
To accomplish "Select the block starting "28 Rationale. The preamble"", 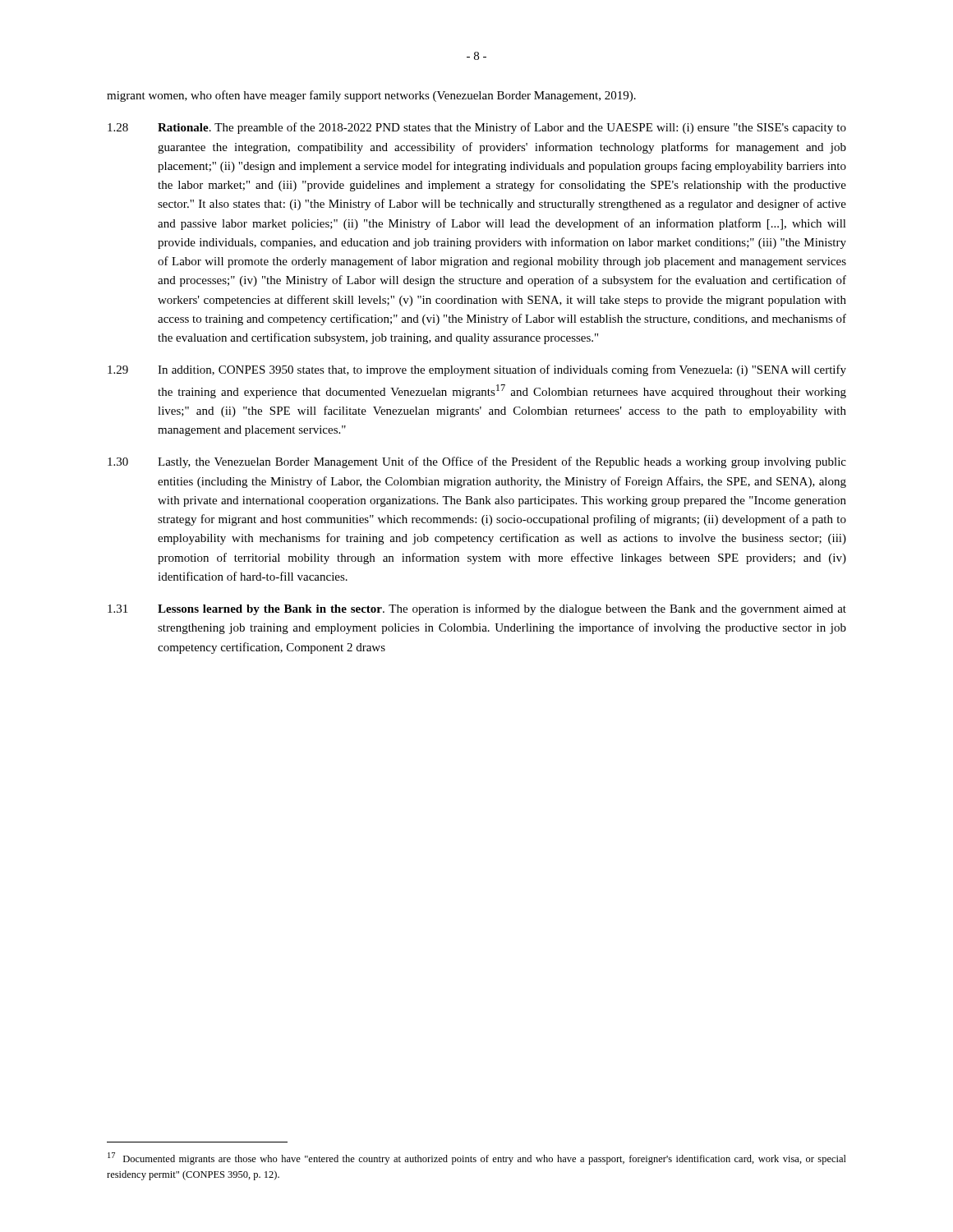I will click(x=476, y=233).
